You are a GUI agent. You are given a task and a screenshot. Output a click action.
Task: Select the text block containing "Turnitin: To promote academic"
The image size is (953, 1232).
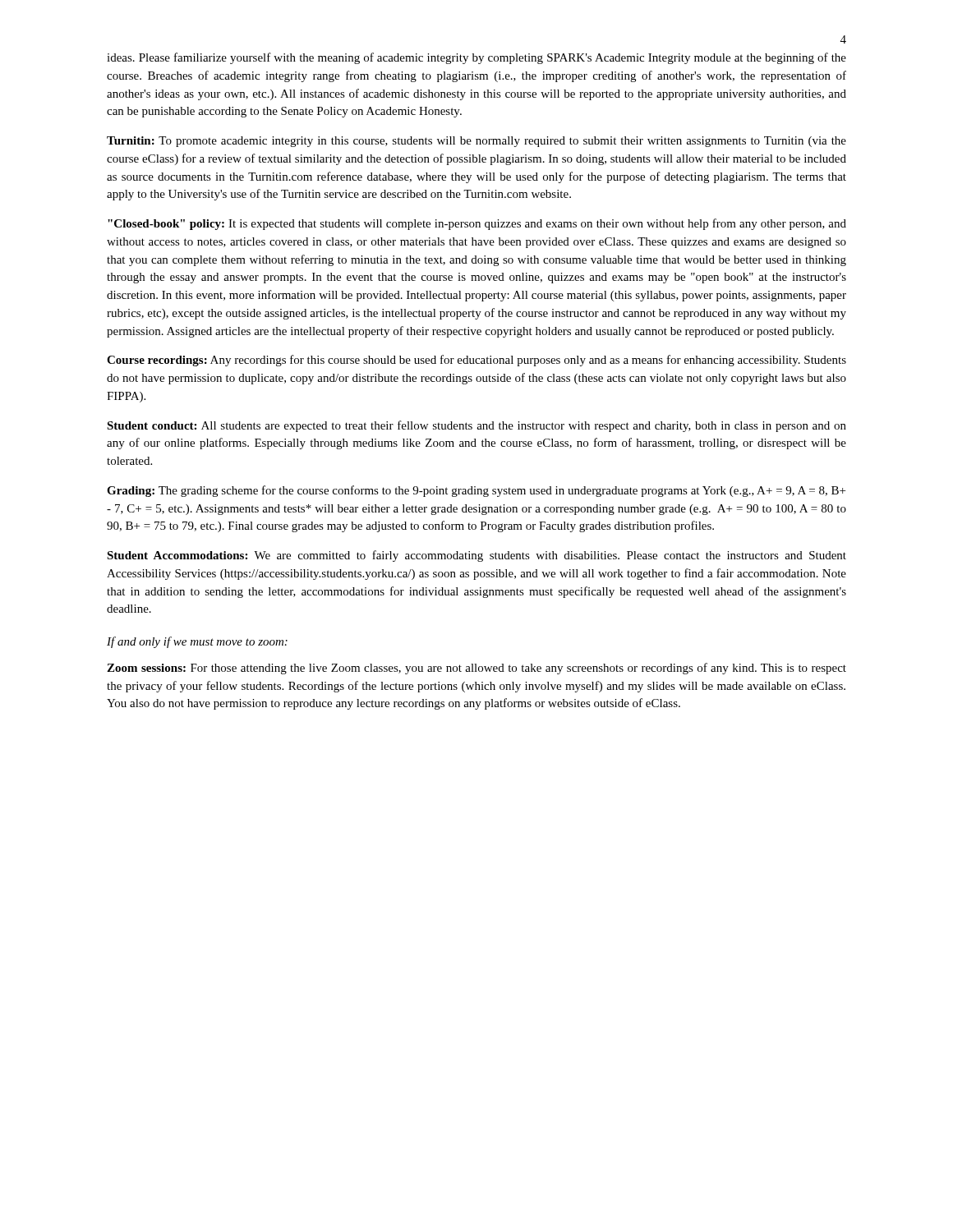pos(476,168)
